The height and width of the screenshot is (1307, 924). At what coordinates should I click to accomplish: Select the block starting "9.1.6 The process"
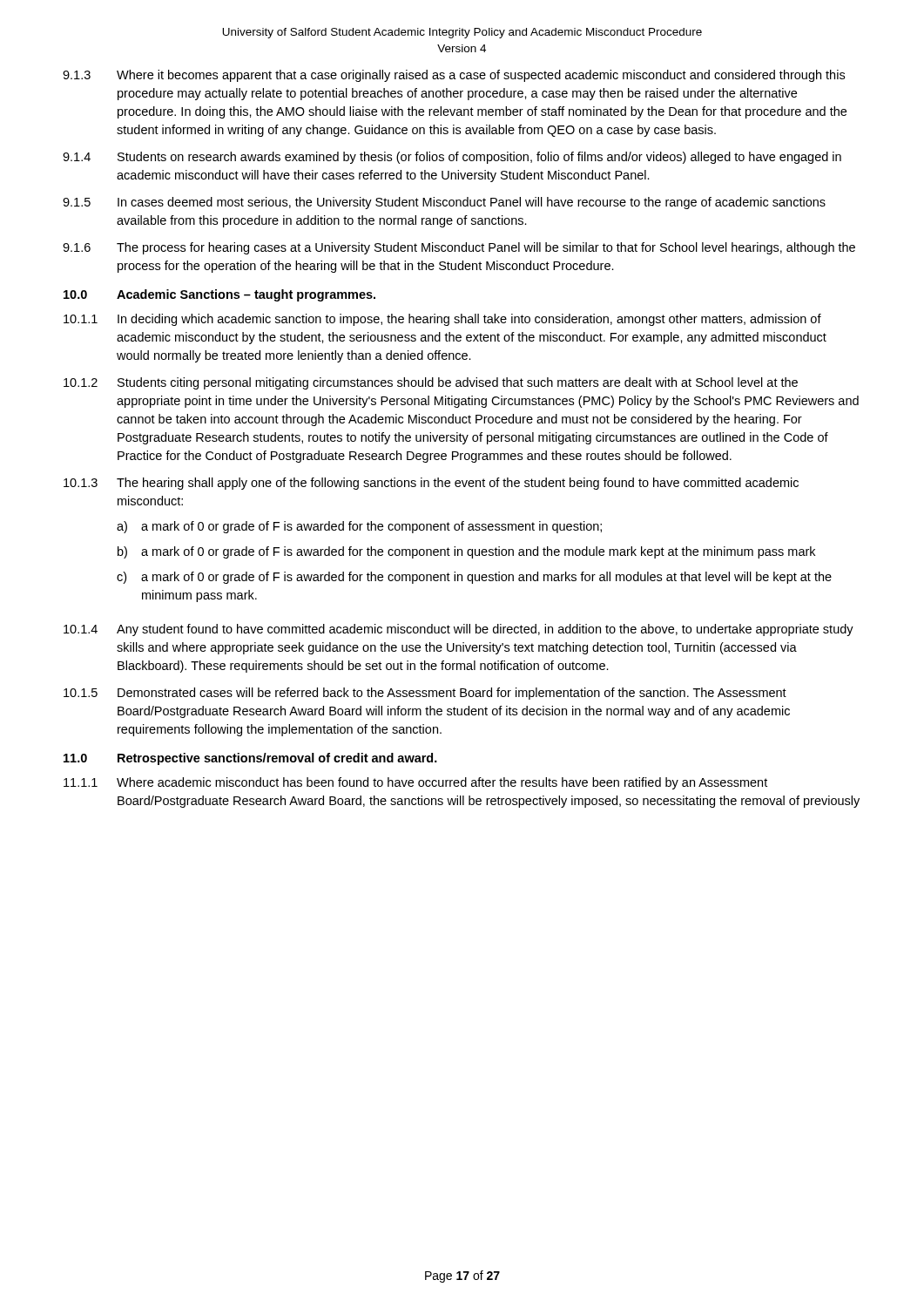[x=462, y=257]
